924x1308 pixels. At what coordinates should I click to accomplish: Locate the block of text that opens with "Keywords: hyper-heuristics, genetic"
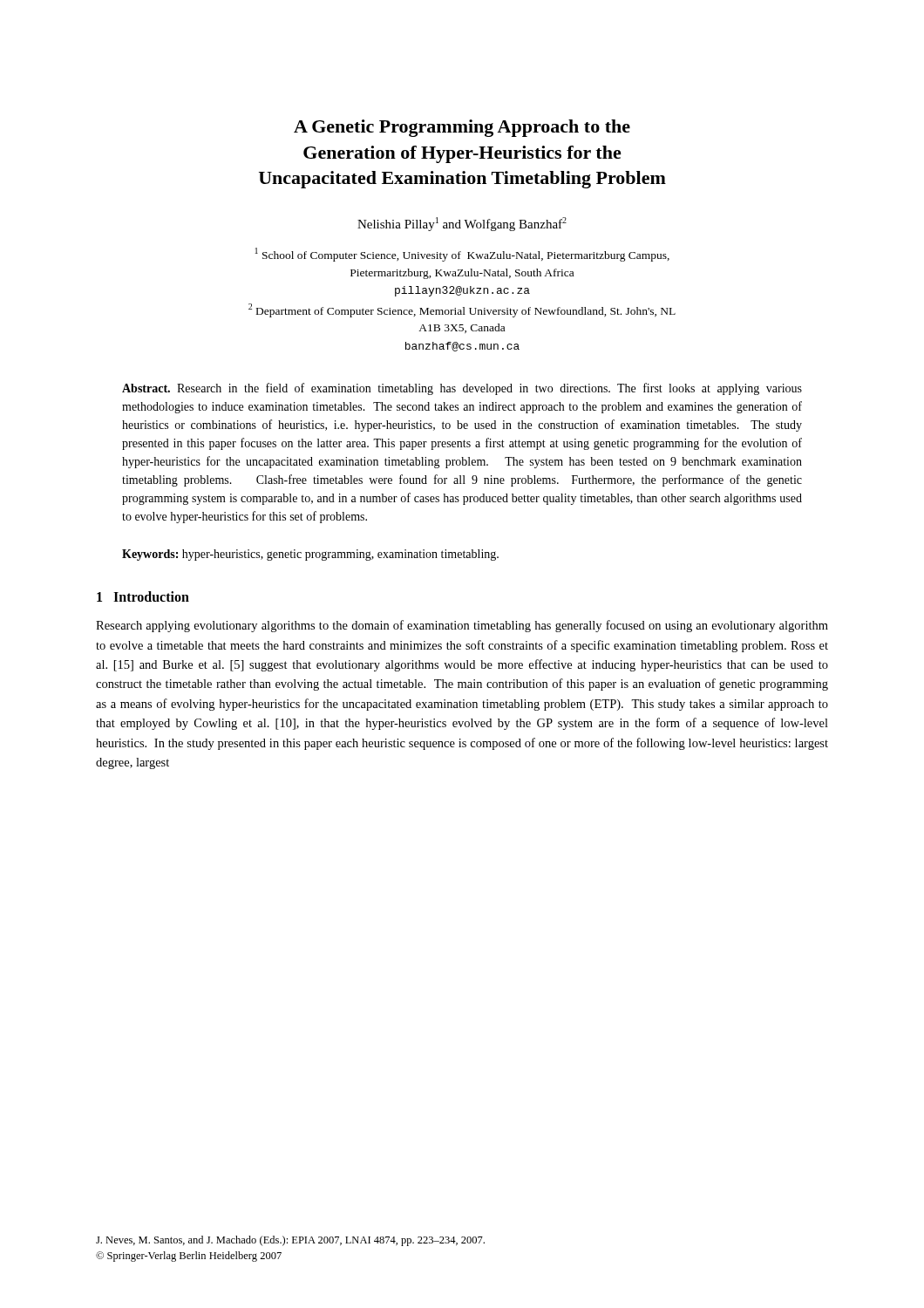click(x=311, y=554)
